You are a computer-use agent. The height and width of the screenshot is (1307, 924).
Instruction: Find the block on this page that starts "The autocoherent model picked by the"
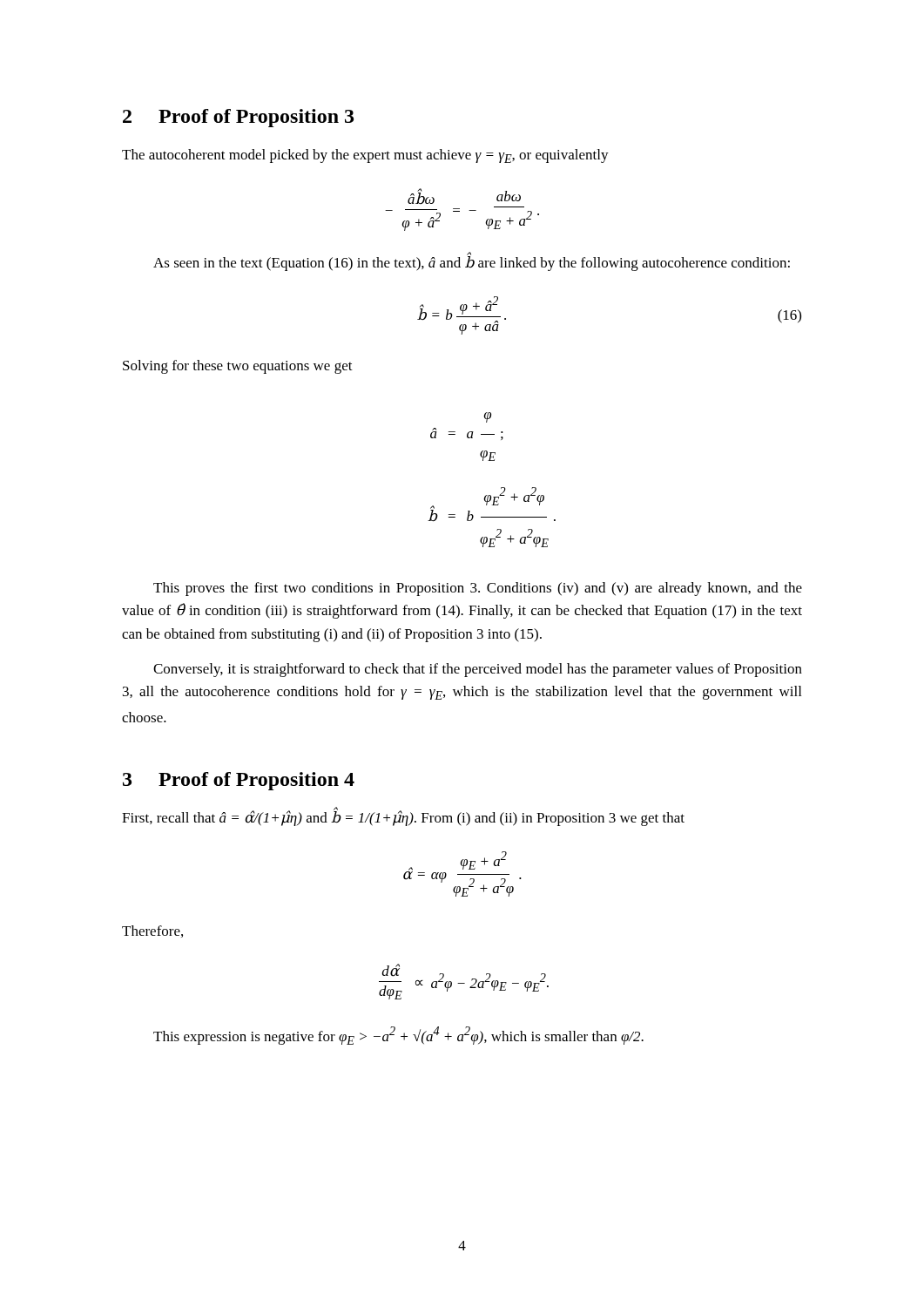[x=462, y=157]
